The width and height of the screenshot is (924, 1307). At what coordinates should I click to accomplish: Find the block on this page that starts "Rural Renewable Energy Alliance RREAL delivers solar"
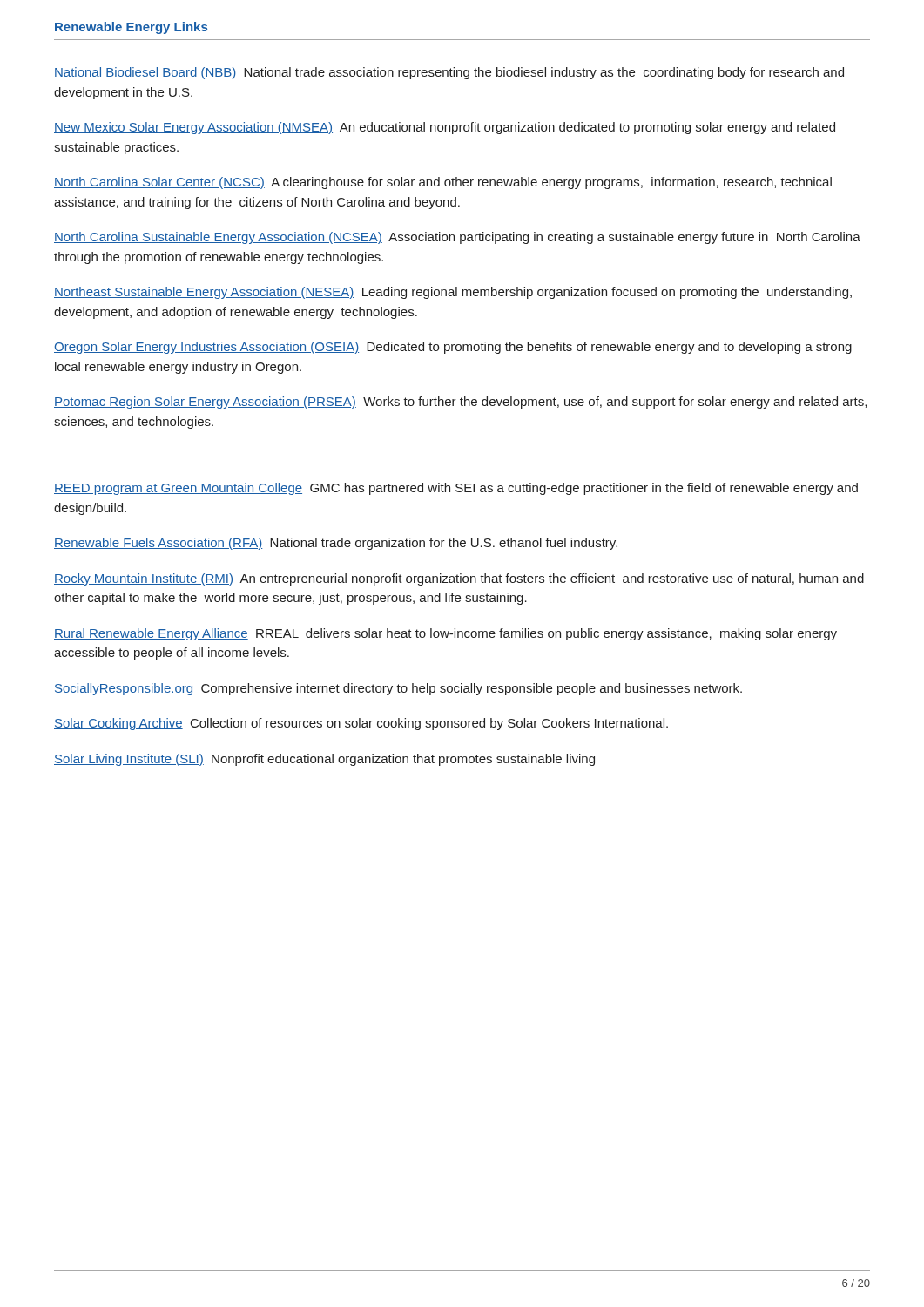tap(445, 642)
